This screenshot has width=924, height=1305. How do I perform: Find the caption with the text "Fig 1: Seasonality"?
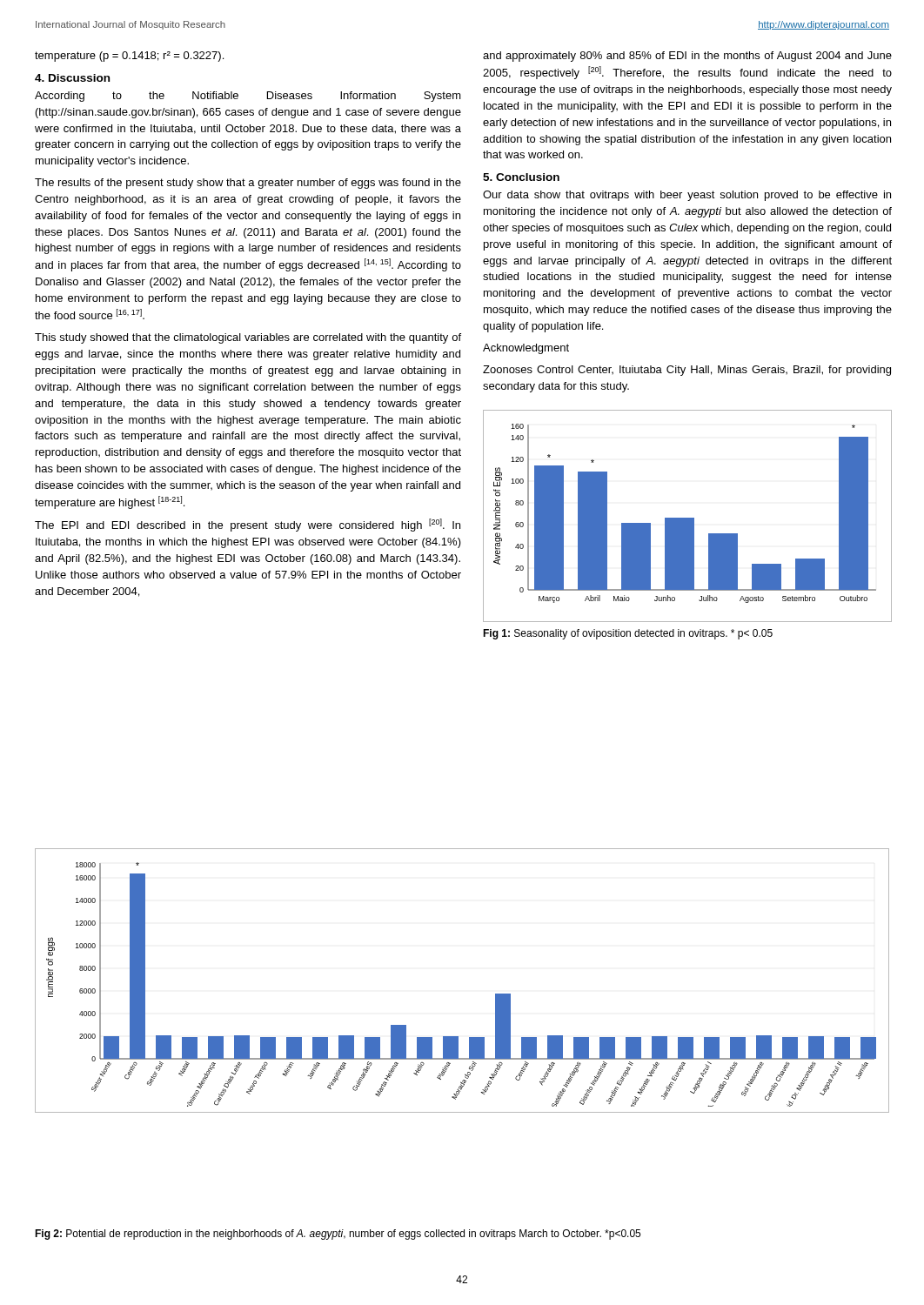pos(628,634)
